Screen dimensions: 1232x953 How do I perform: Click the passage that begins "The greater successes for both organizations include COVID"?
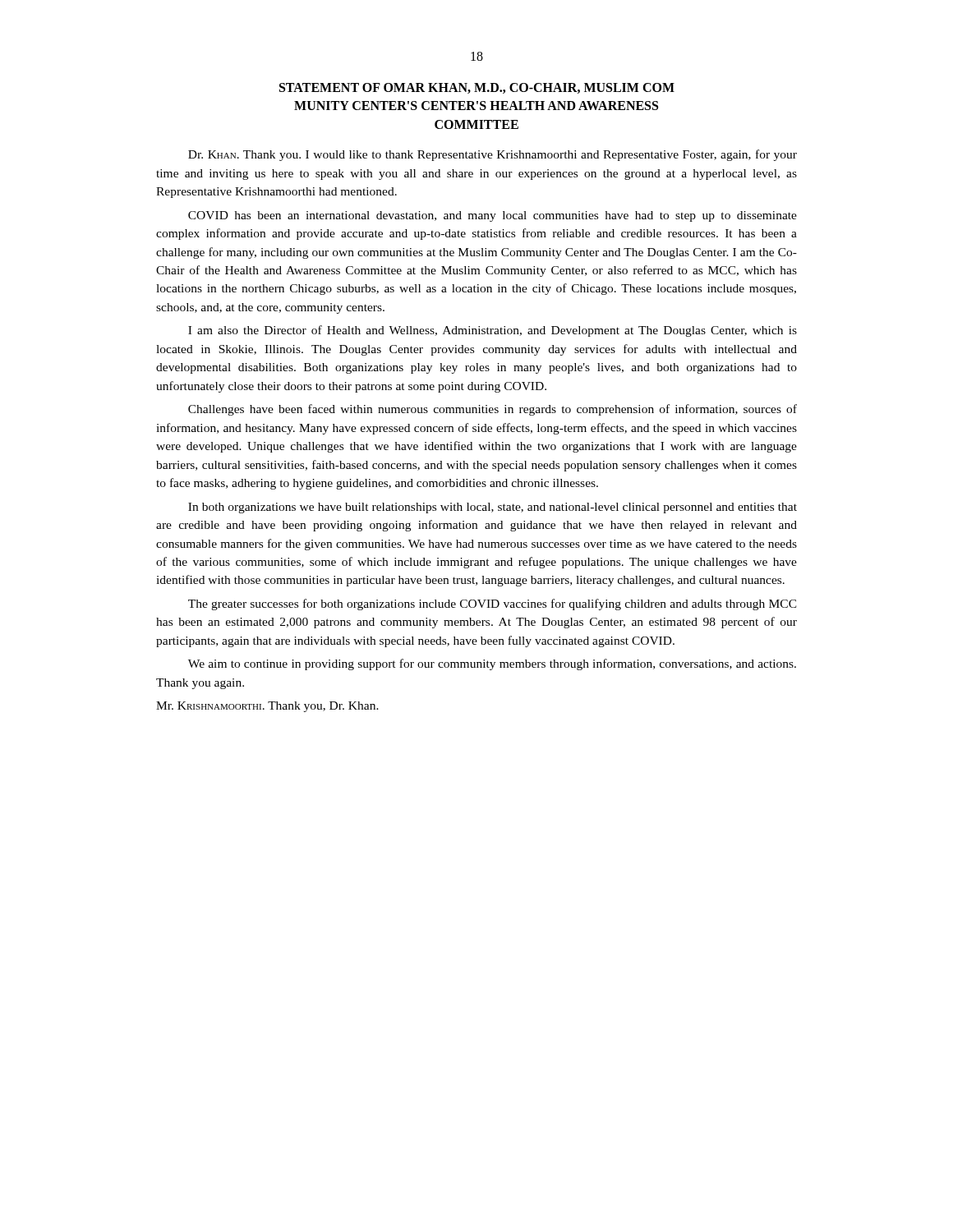point(476,622)
